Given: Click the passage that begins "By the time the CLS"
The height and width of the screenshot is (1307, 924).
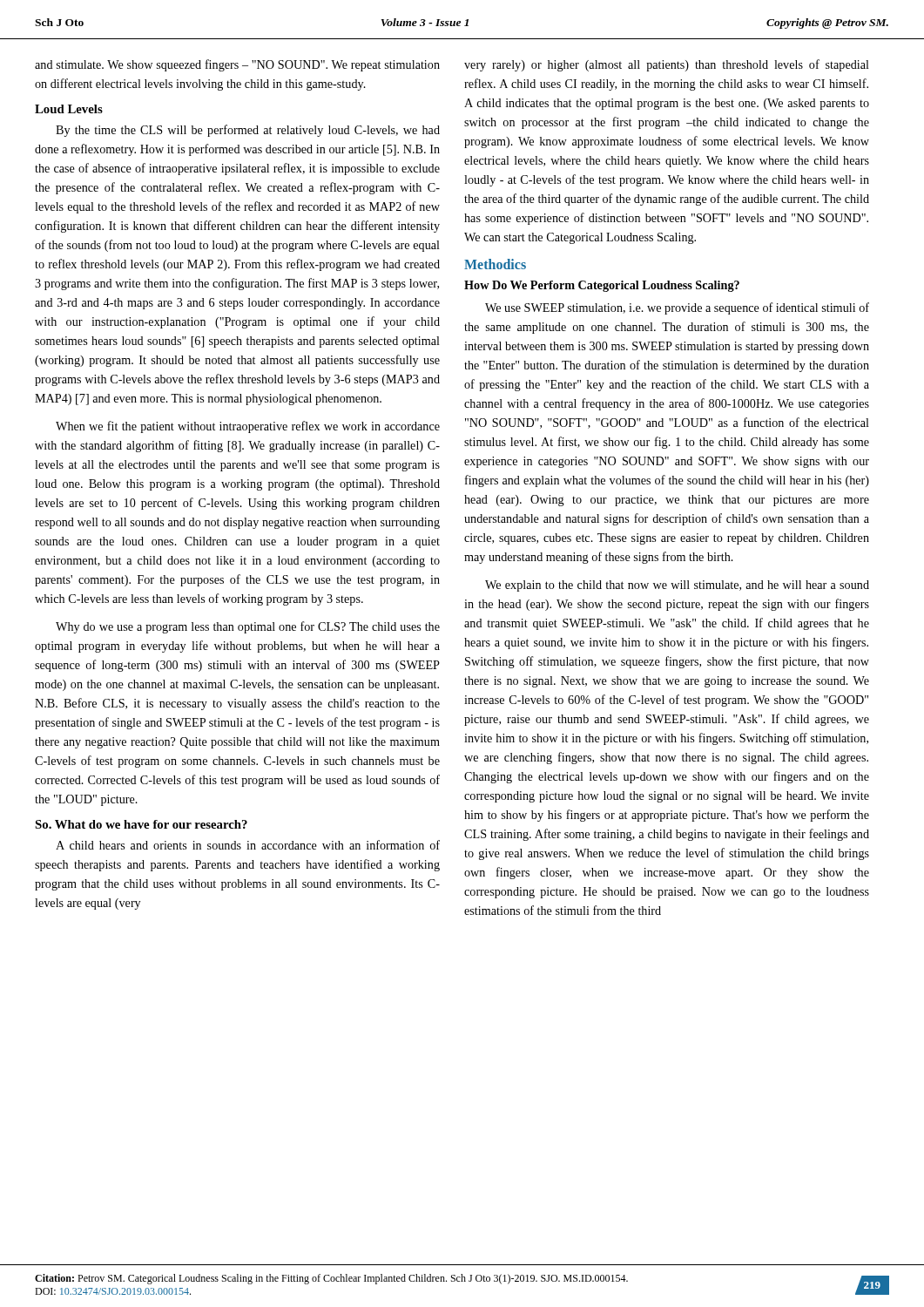Looking at the screenshot, I should 237,264.
